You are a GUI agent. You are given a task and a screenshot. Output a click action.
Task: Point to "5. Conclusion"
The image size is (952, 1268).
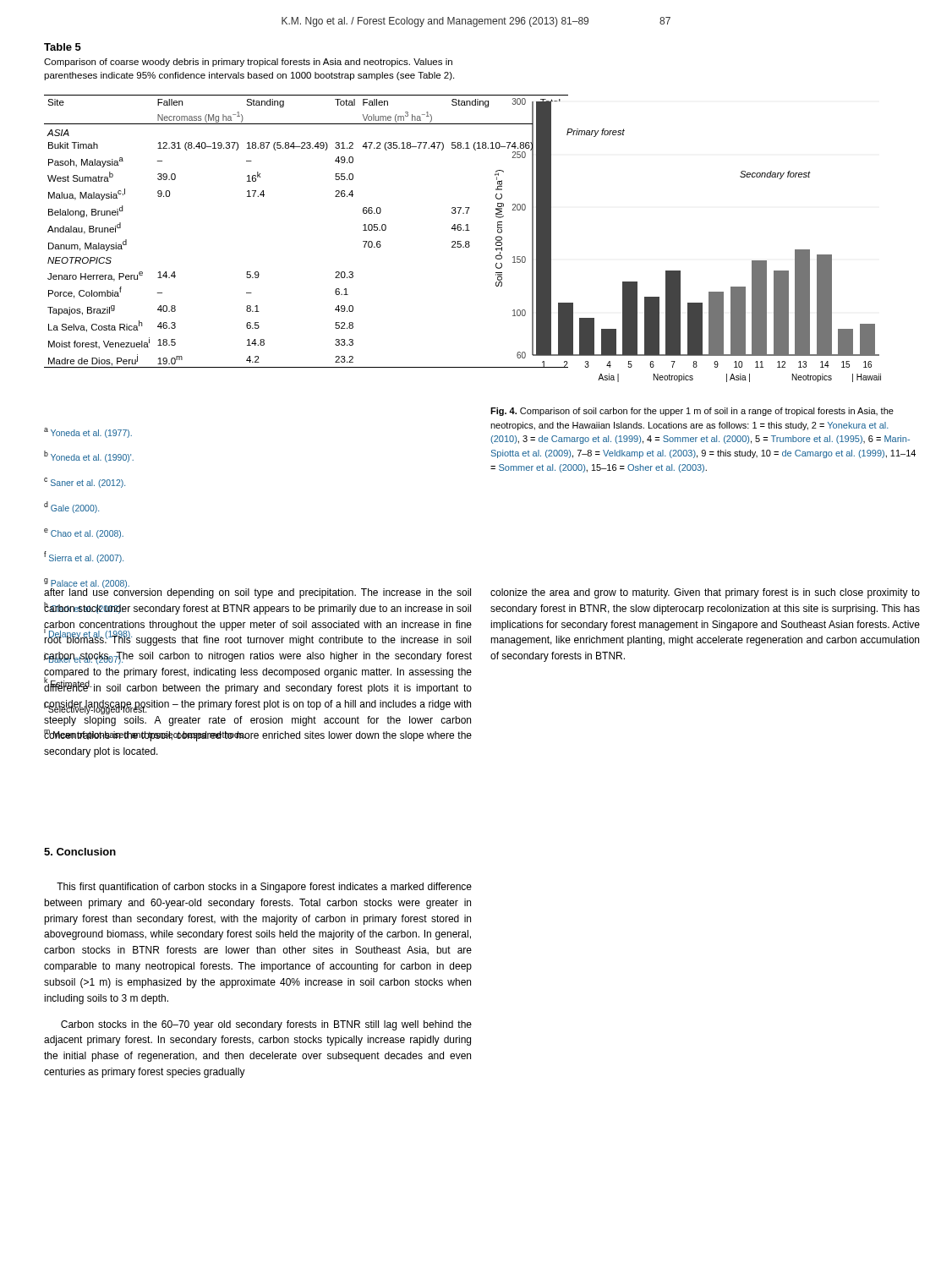pos(80,852)
